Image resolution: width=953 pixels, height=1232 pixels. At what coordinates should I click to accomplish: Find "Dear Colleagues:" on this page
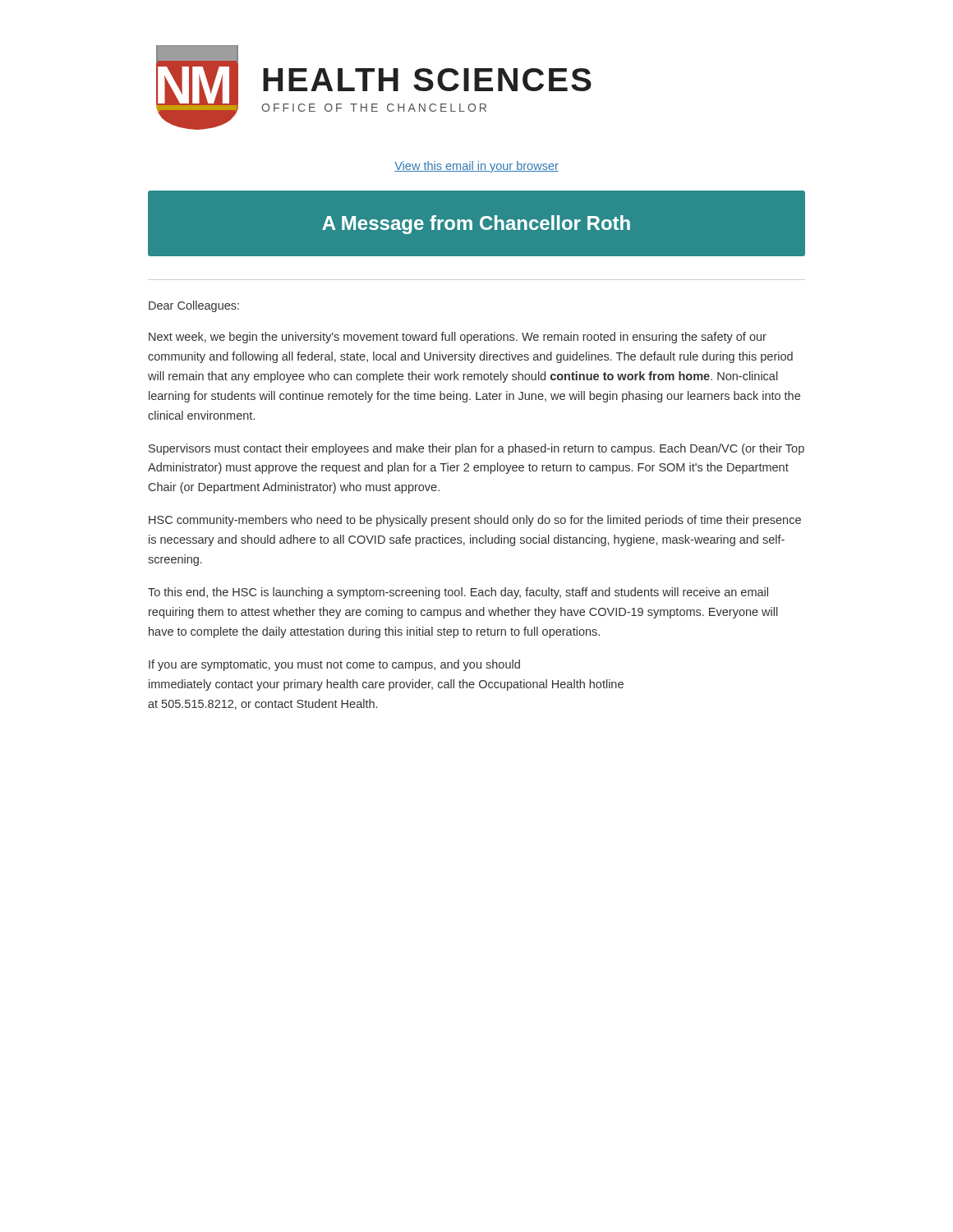tap(194, 306)
